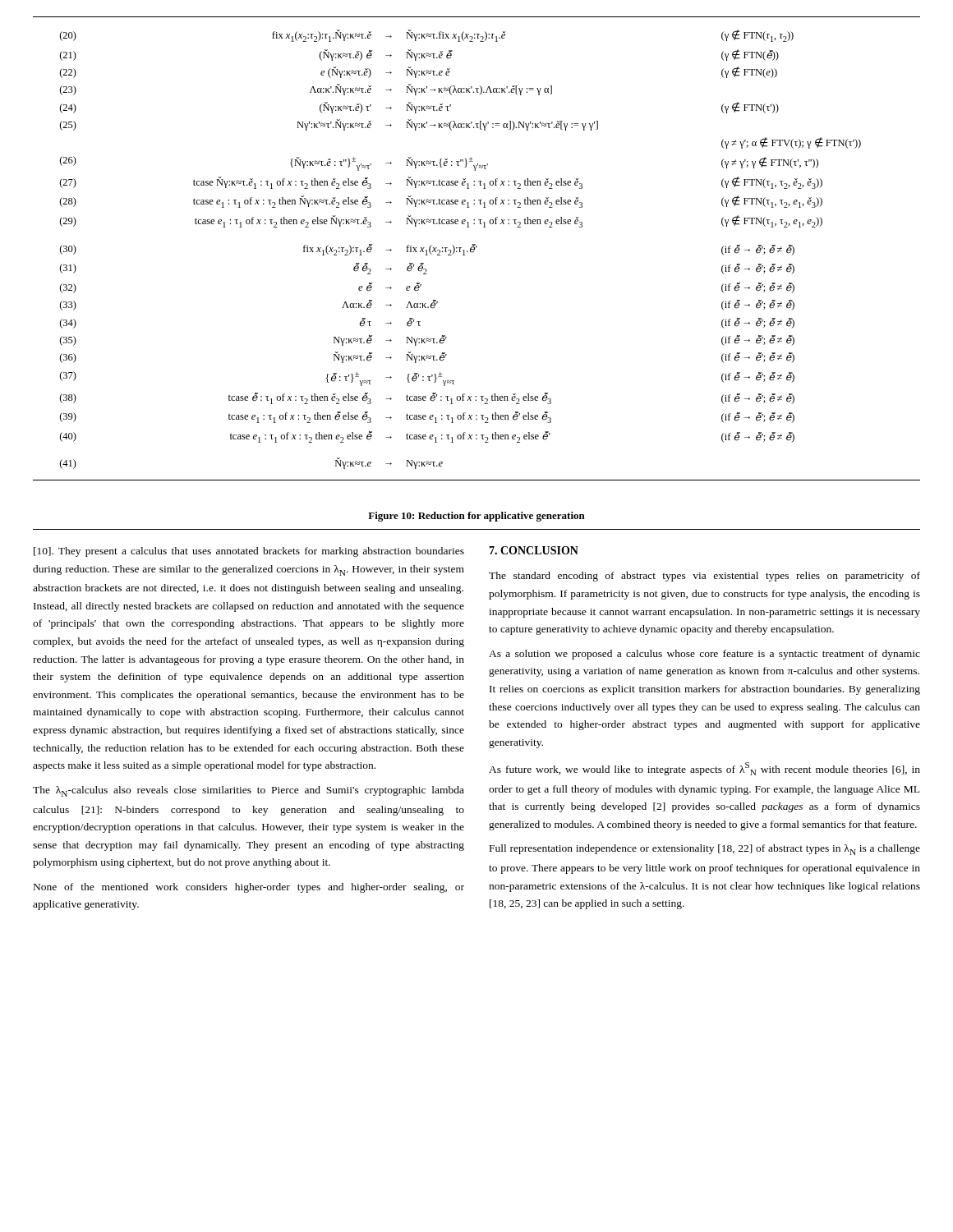The height and width of the screenshot is (1232, 953).
Task: Find the block on this page that starts "The λN-calculus also reveals close"
Action: coord(249,826)
